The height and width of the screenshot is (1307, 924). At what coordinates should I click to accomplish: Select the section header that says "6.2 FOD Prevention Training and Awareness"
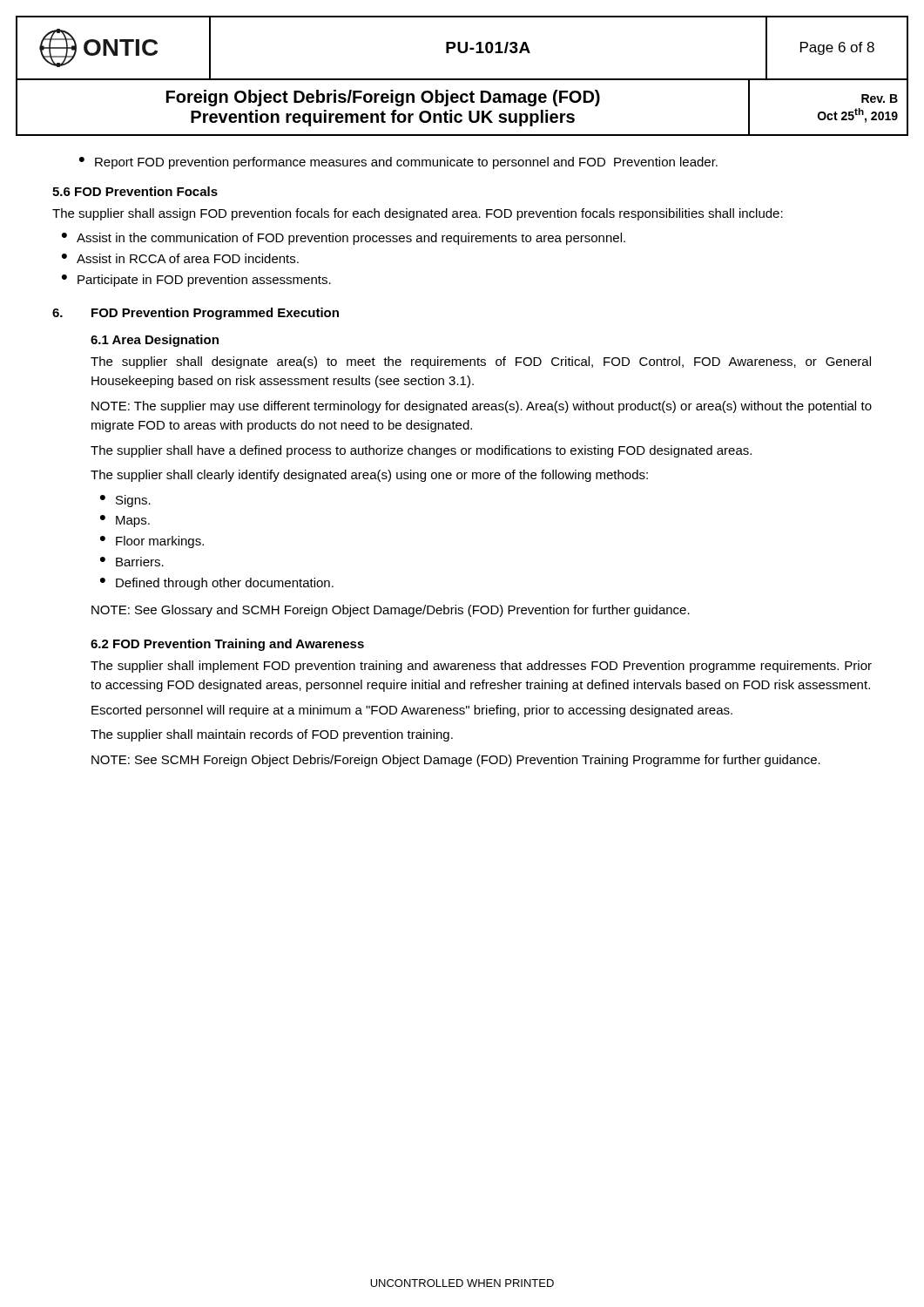(227, 643)
